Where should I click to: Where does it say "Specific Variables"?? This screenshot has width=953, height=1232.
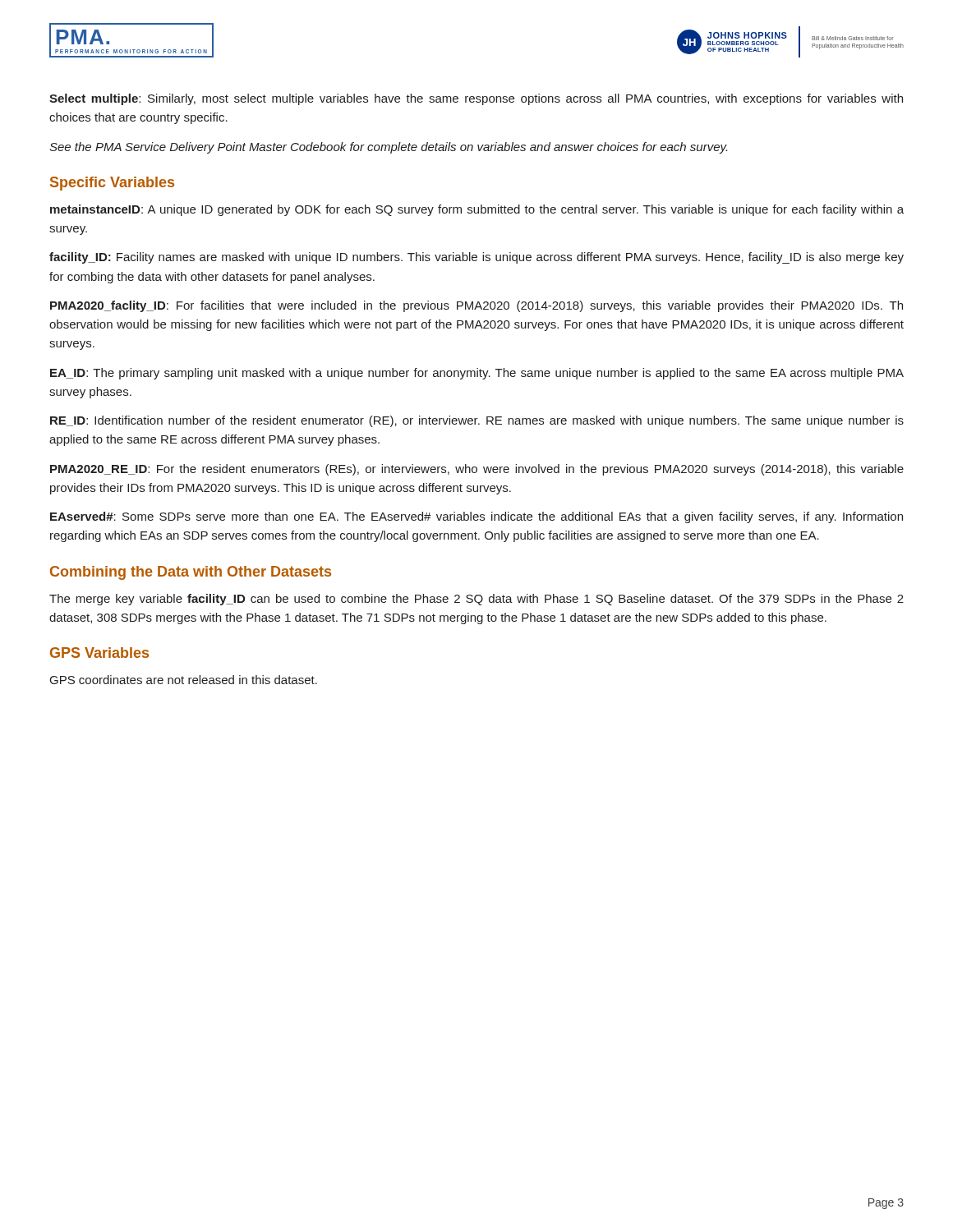point(112,182)
